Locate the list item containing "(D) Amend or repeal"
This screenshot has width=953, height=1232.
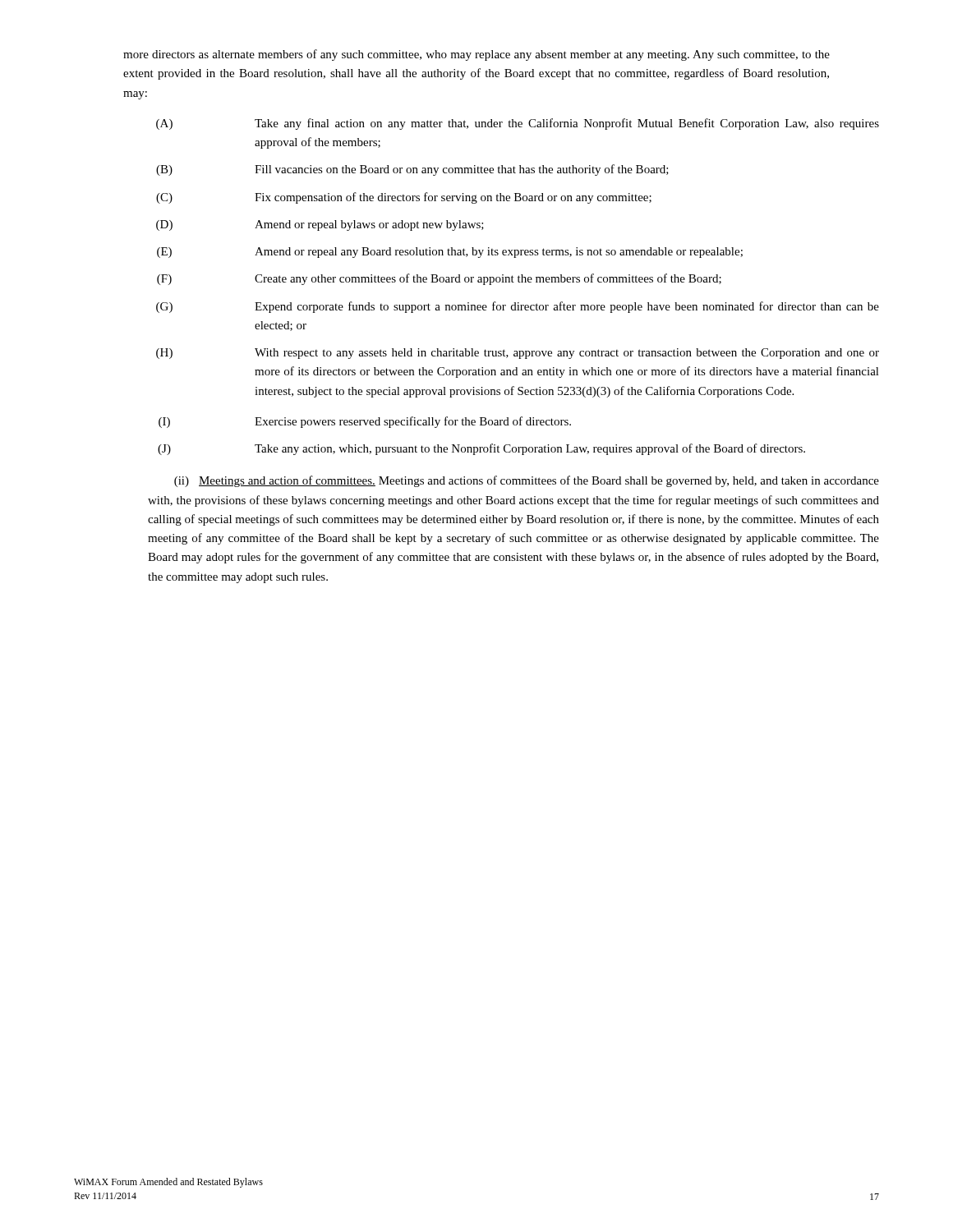pos(476,225)
